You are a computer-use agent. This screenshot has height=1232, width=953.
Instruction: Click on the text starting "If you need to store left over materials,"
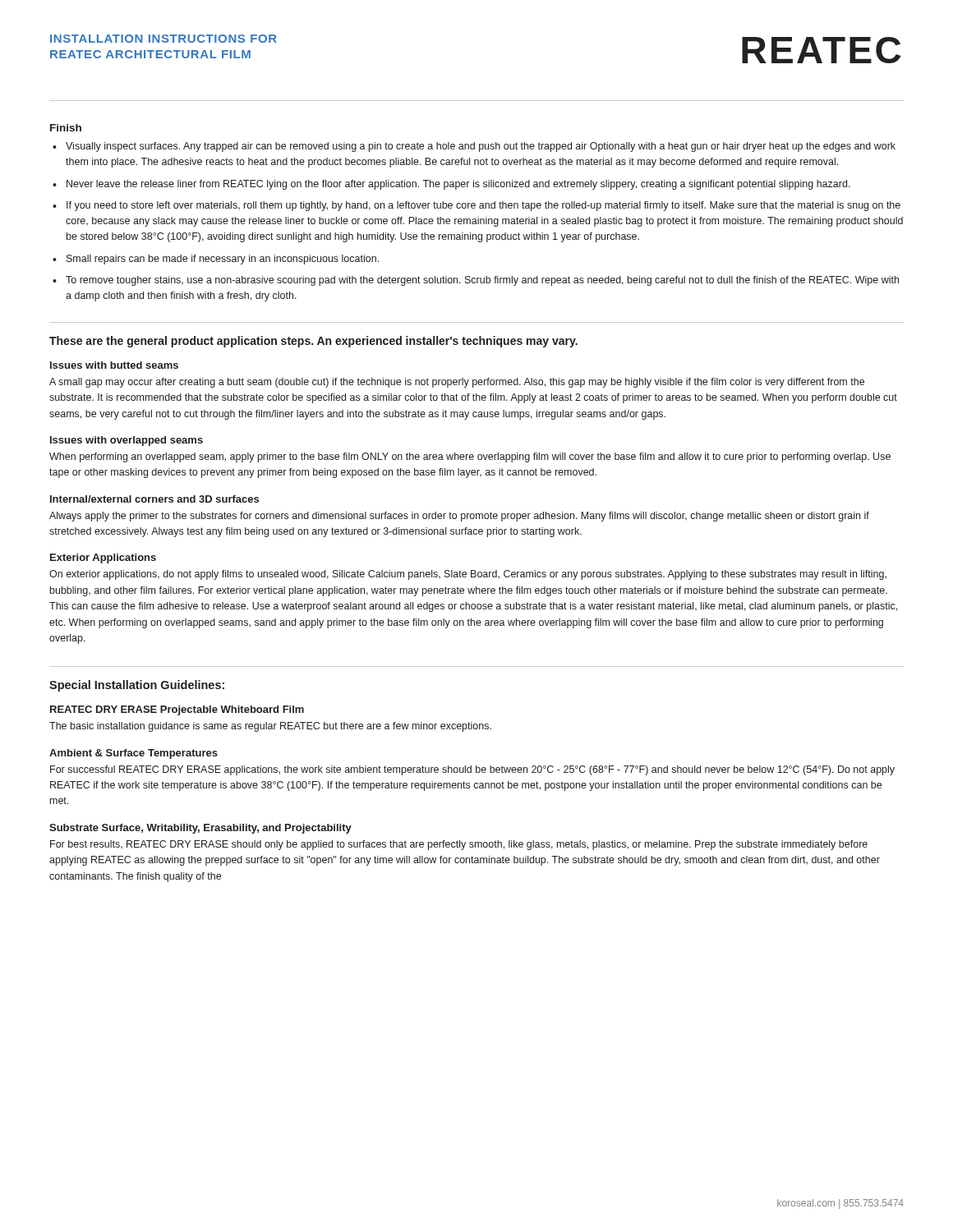(x=485, y=221)
